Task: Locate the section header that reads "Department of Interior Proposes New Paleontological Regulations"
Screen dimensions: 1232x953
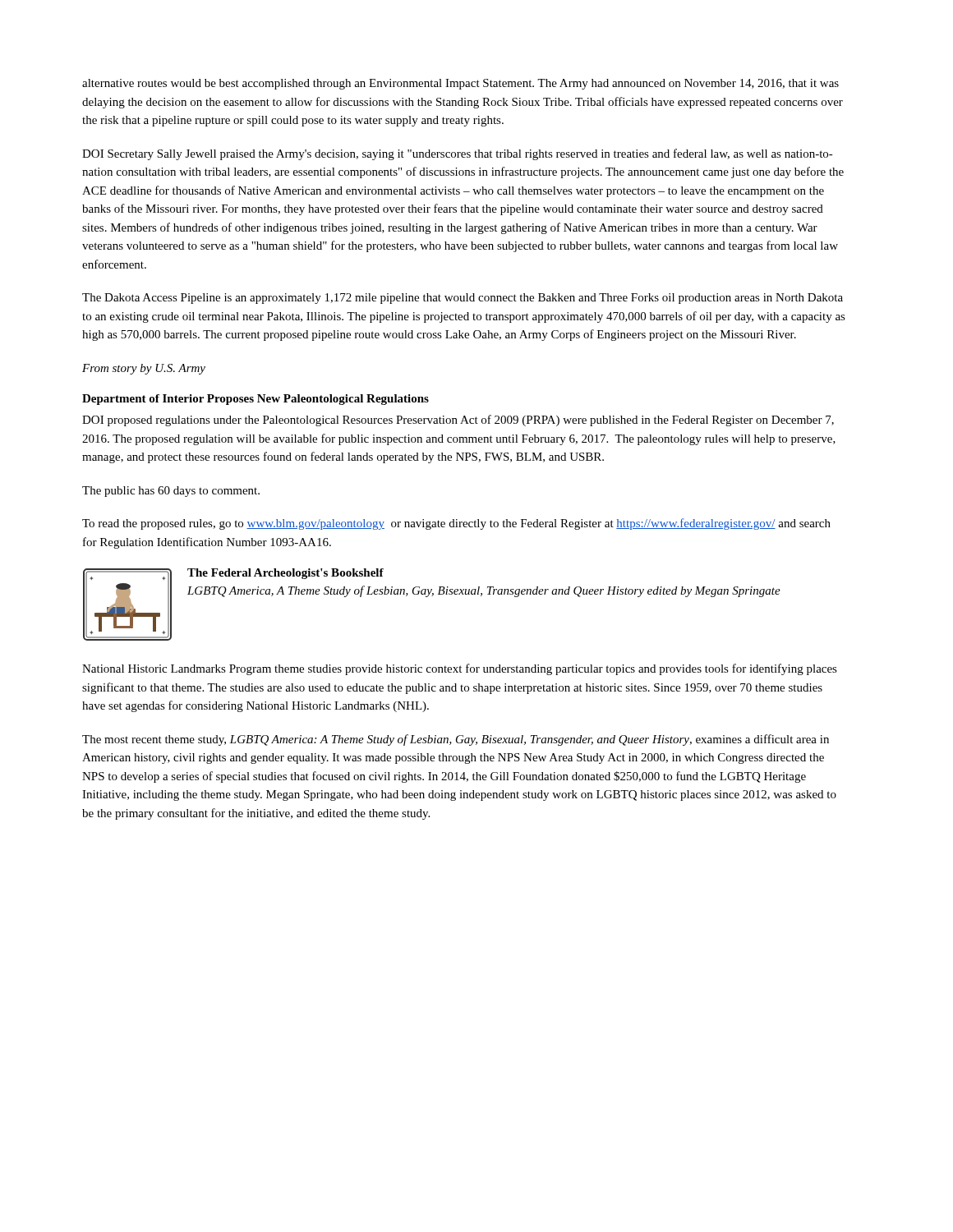Action: tap(255, 398)
